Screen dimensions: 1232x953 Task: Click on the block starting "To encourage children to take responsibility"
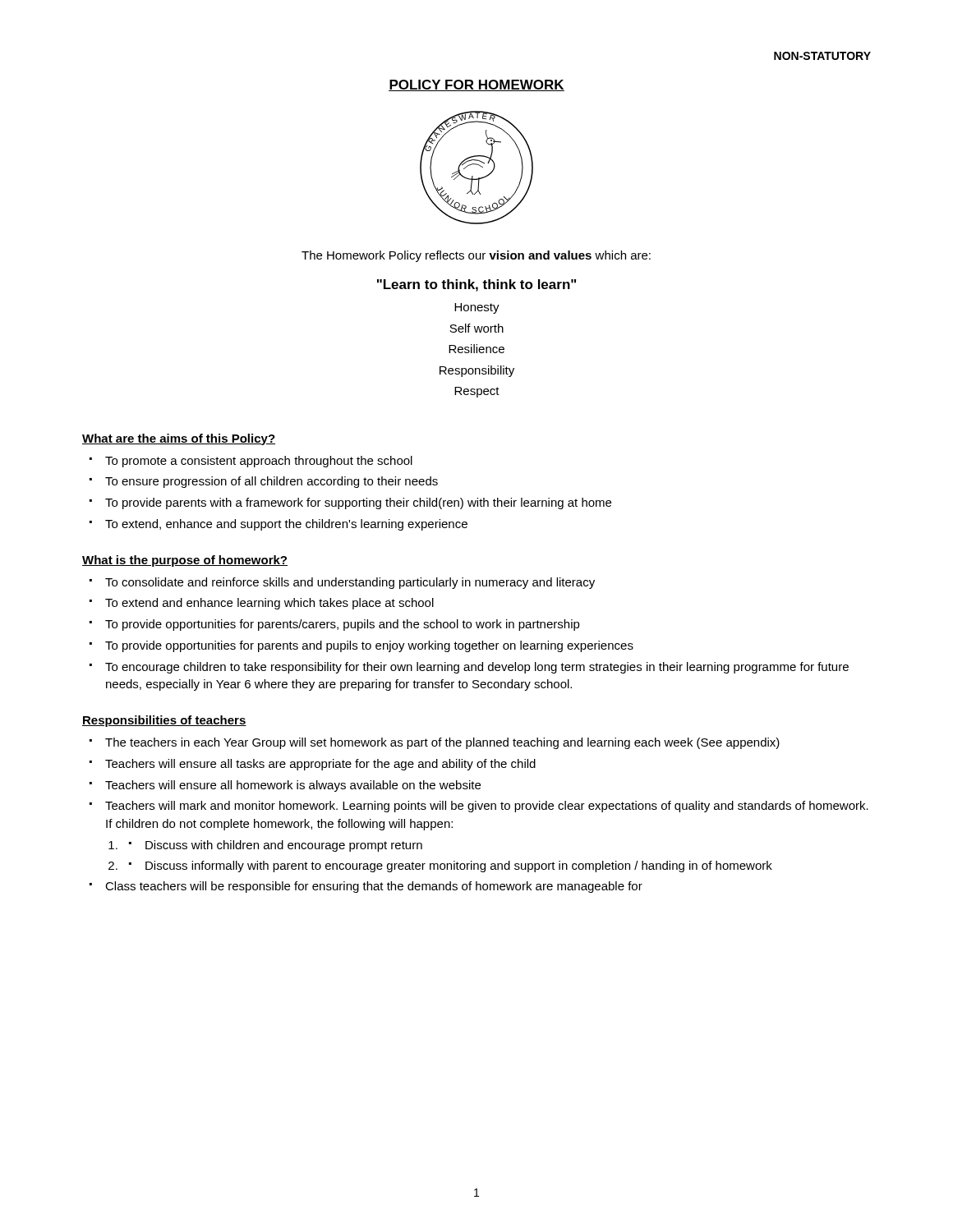coord(477,675)
